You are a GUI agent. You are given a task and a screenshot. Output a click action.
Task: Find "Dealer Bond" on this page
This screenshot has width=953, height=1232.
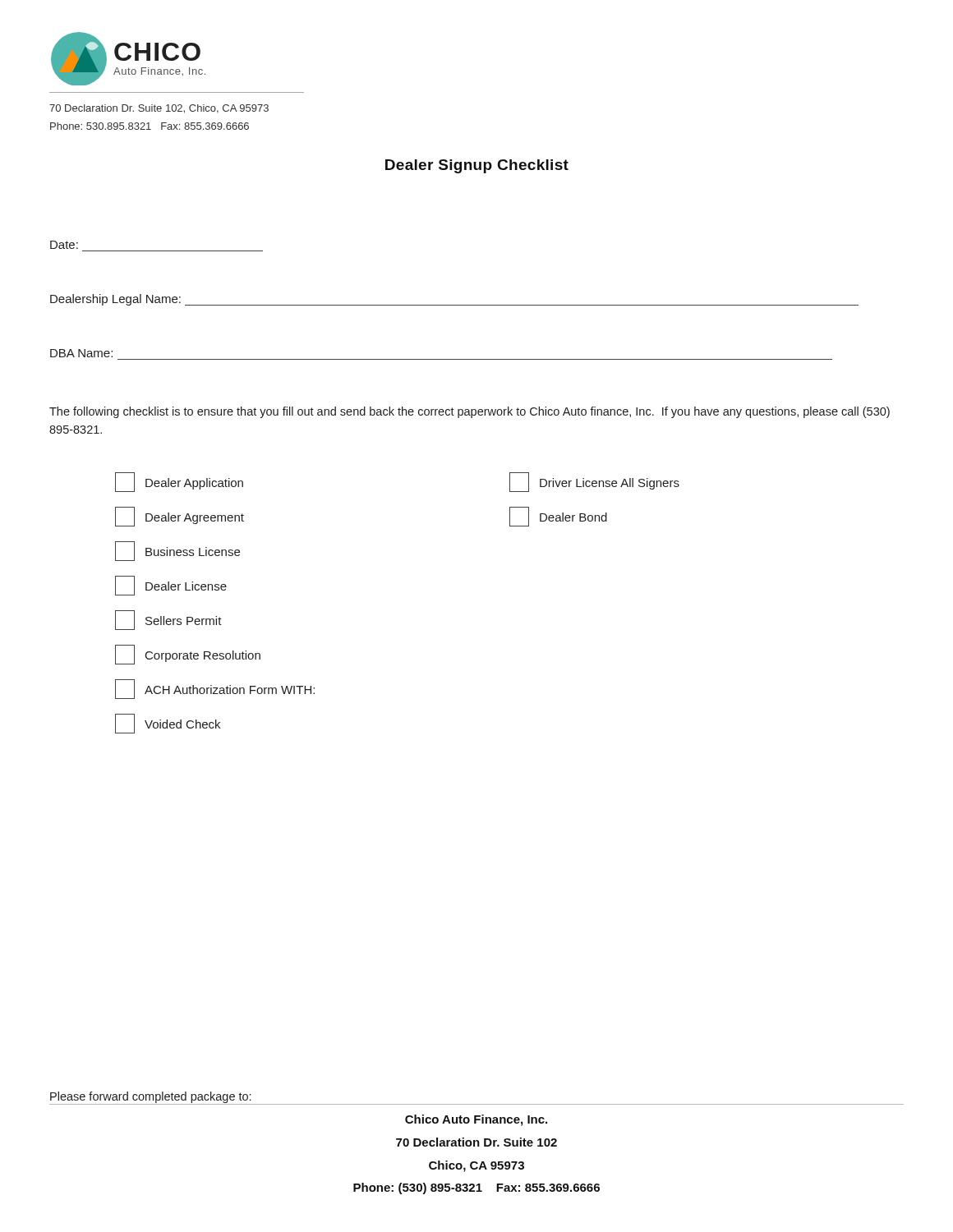point(558,517)
